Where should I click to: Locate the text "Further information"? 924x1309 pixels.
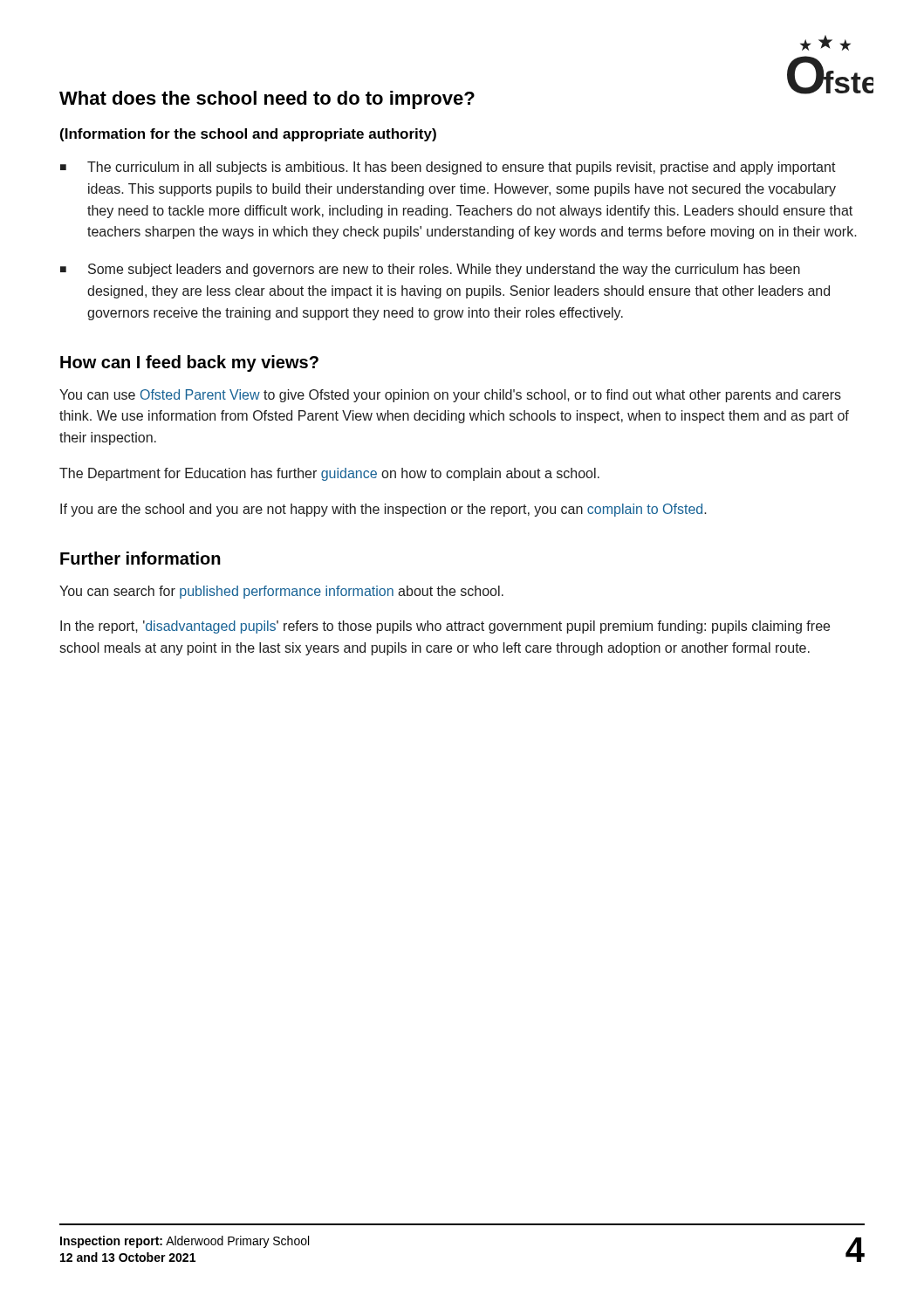tap(140, 558)
